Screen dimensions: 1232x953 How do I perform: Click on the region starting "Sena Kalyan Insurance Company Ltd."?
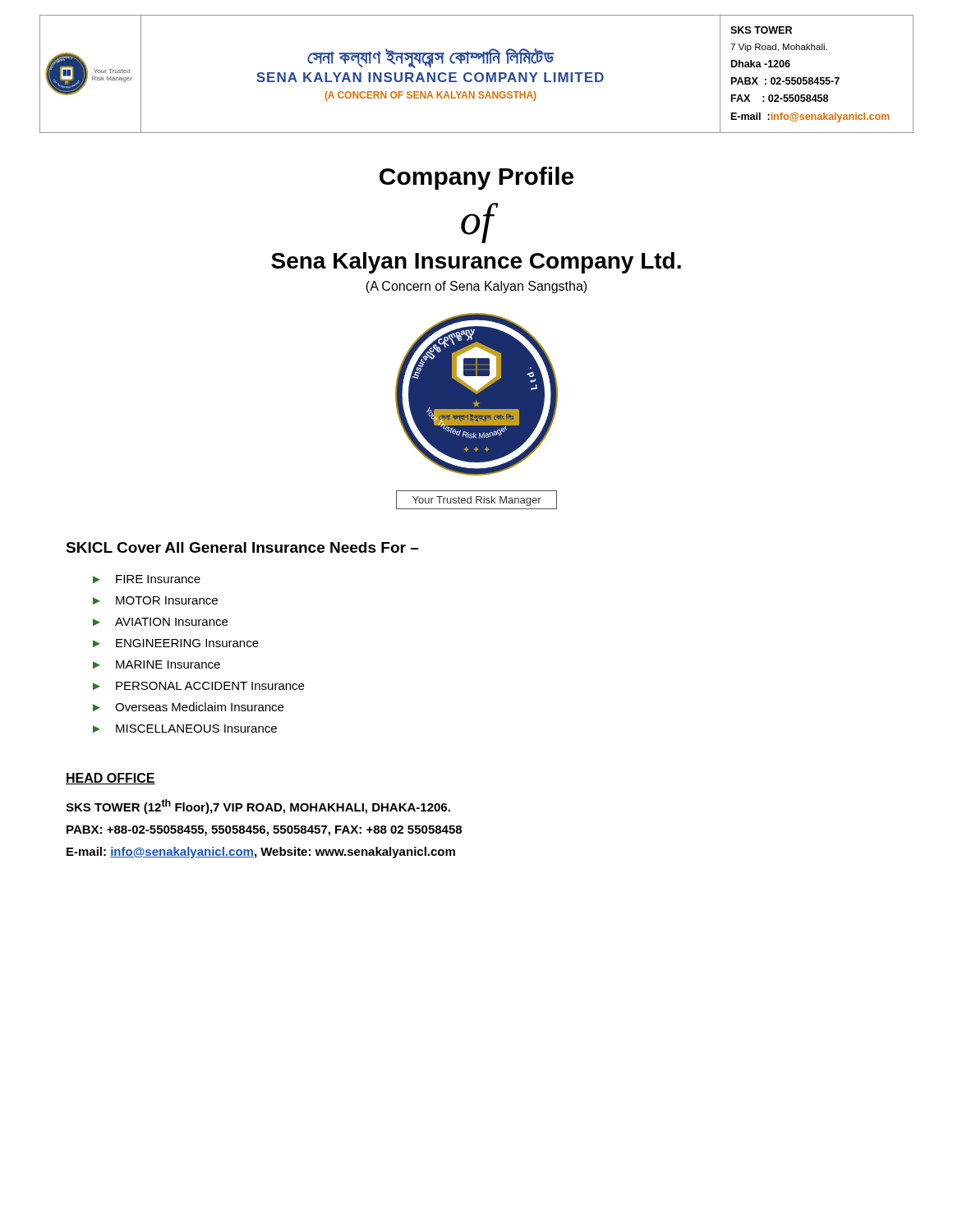[x=476, y=261]
